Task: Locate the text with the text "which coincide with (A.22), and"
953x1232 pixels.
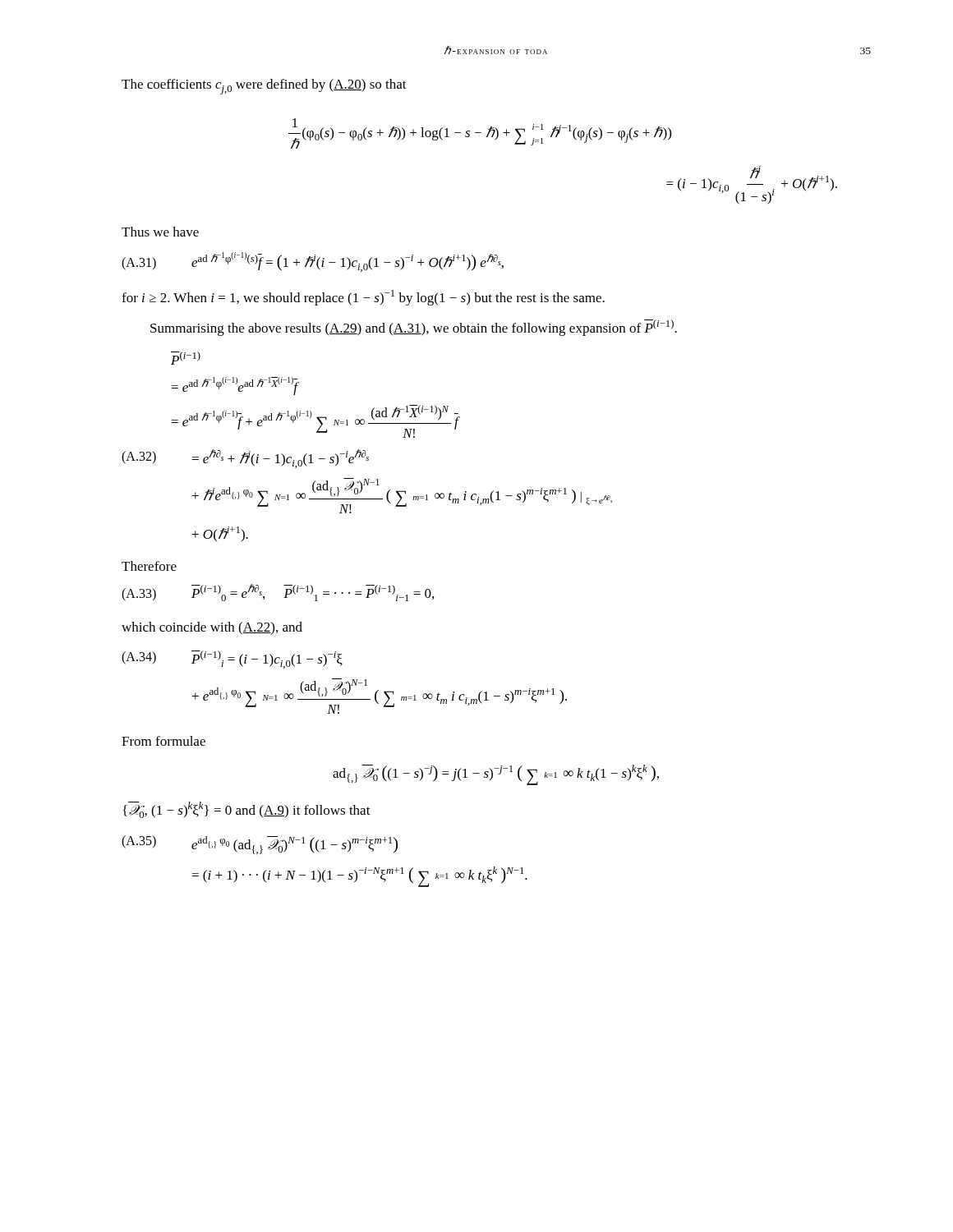Action: click(212, 627)
